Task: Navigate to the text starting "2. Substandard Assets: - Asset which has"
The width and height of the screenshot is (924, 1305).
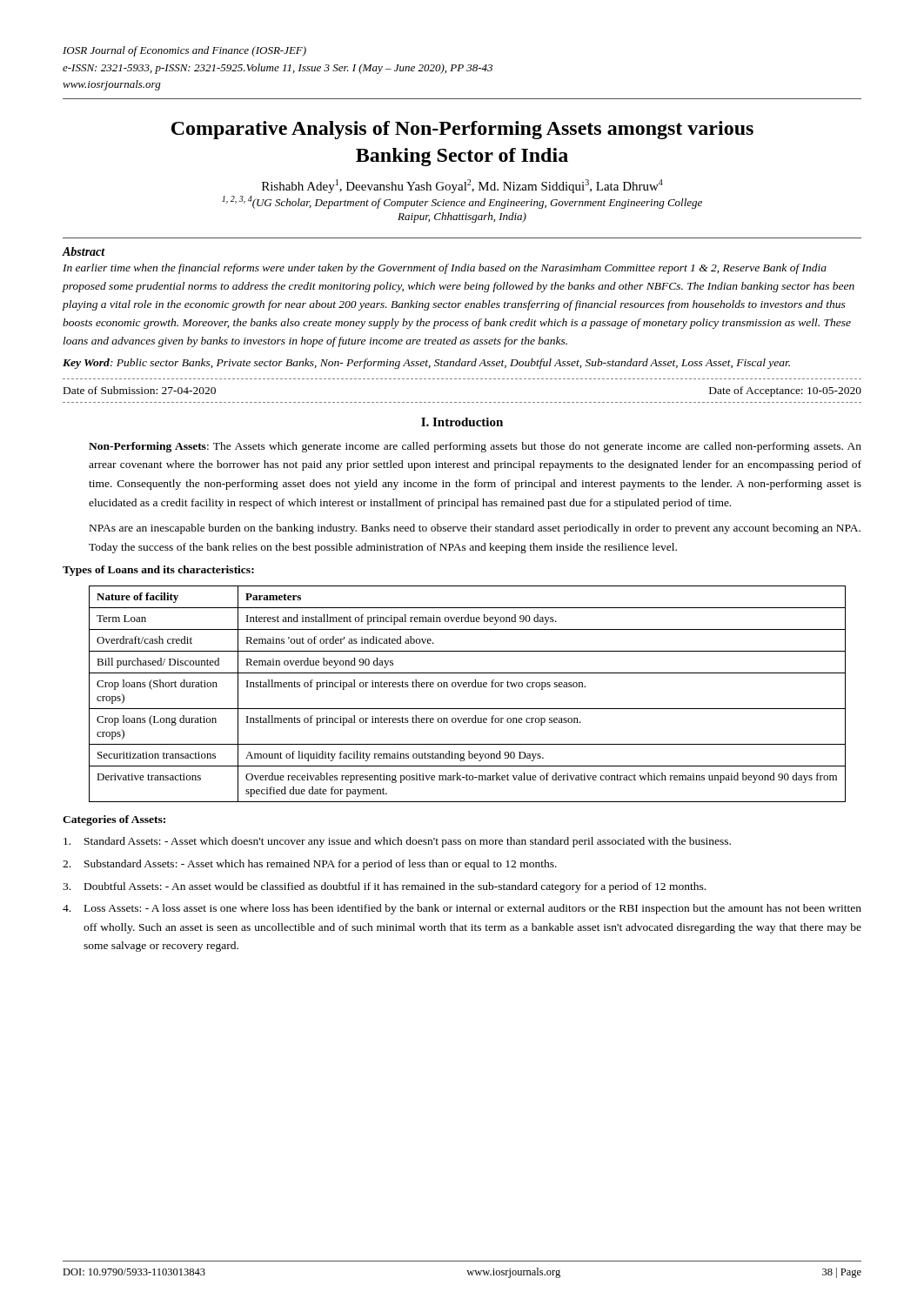Action: [462, 864]
